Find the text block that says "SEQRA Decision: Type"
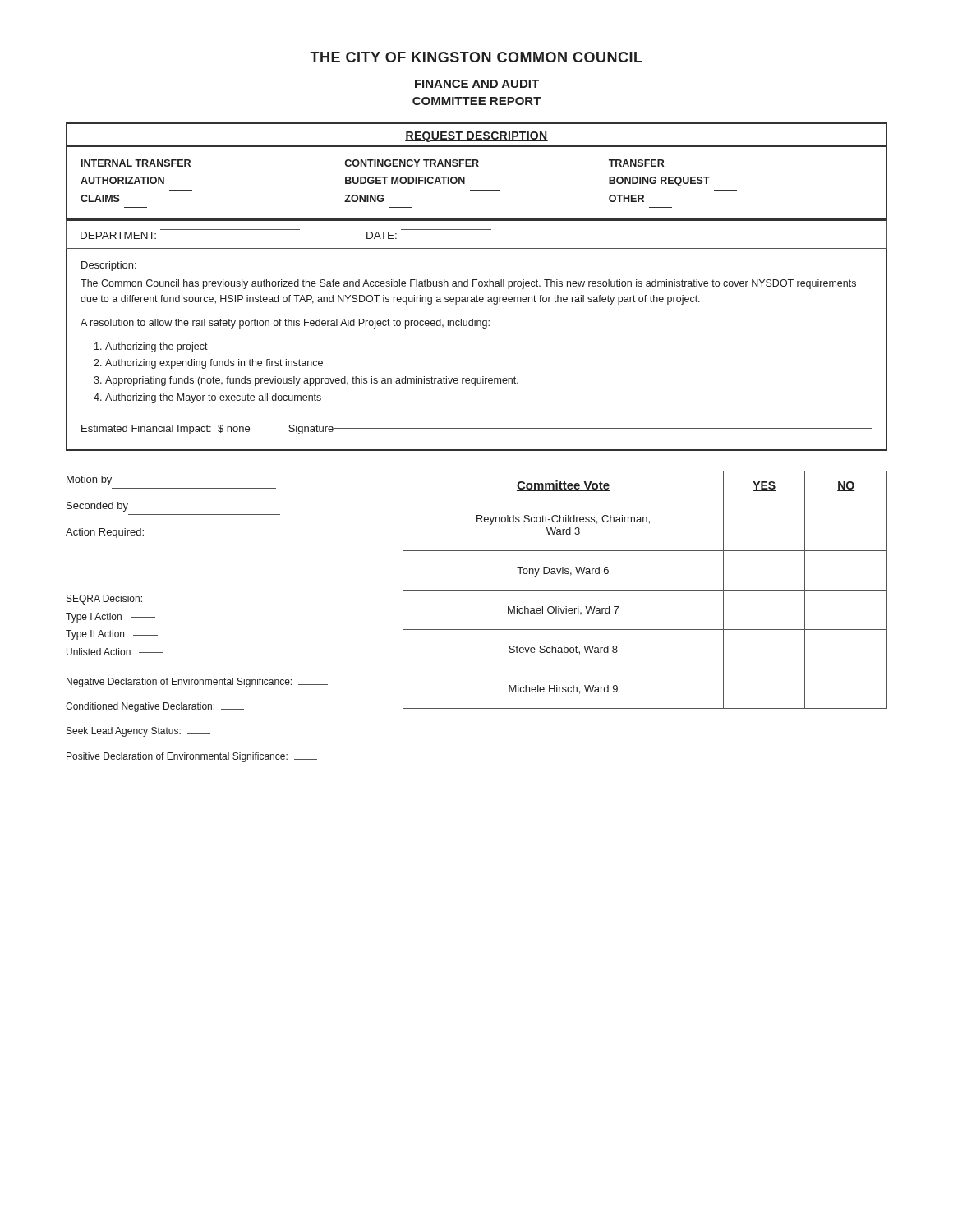Image resolution: width=953 pixels, height=1232 pixels. click(104, 600)
